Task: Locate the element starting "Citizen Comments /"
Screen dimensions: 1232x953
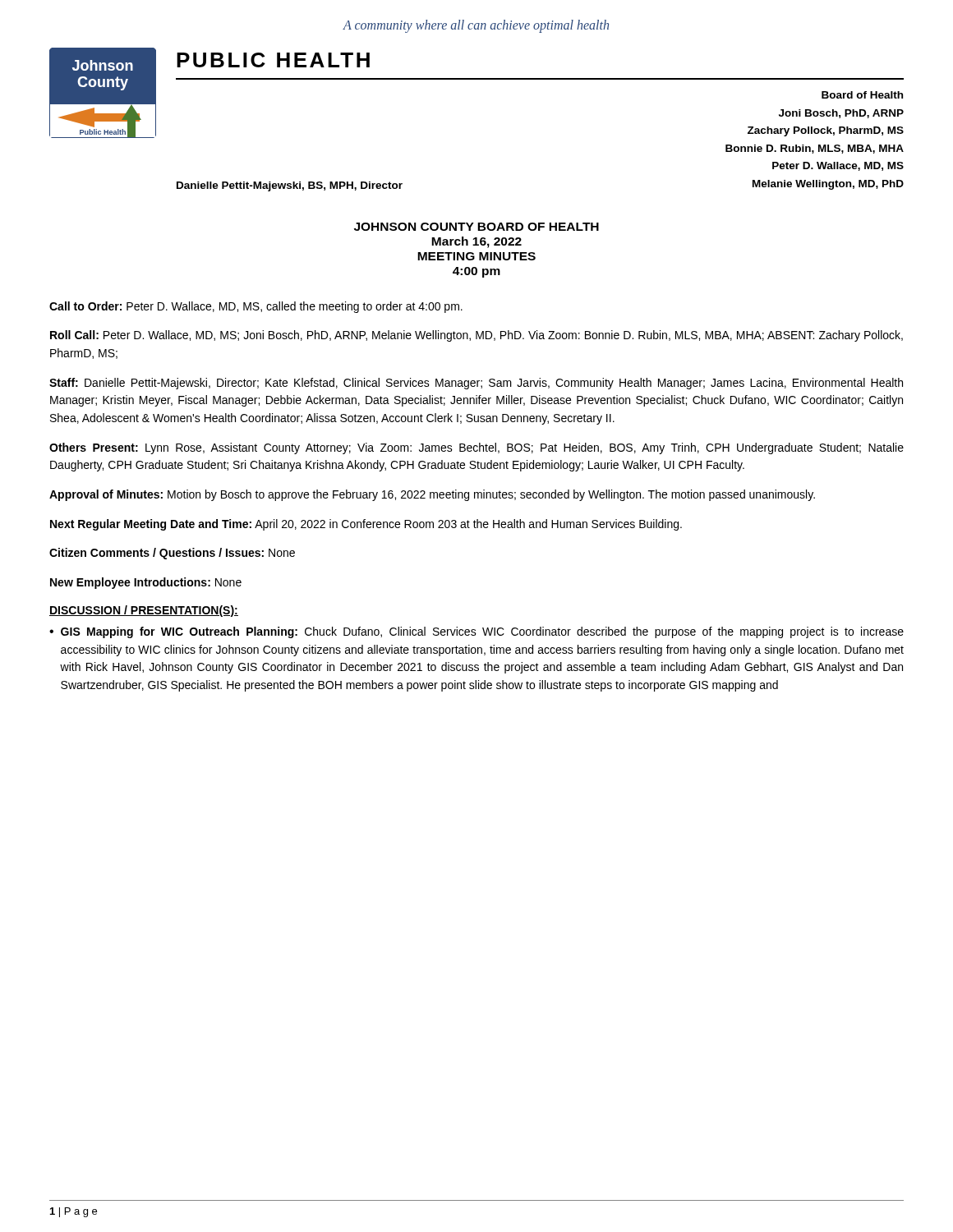Action: point(172,553)
